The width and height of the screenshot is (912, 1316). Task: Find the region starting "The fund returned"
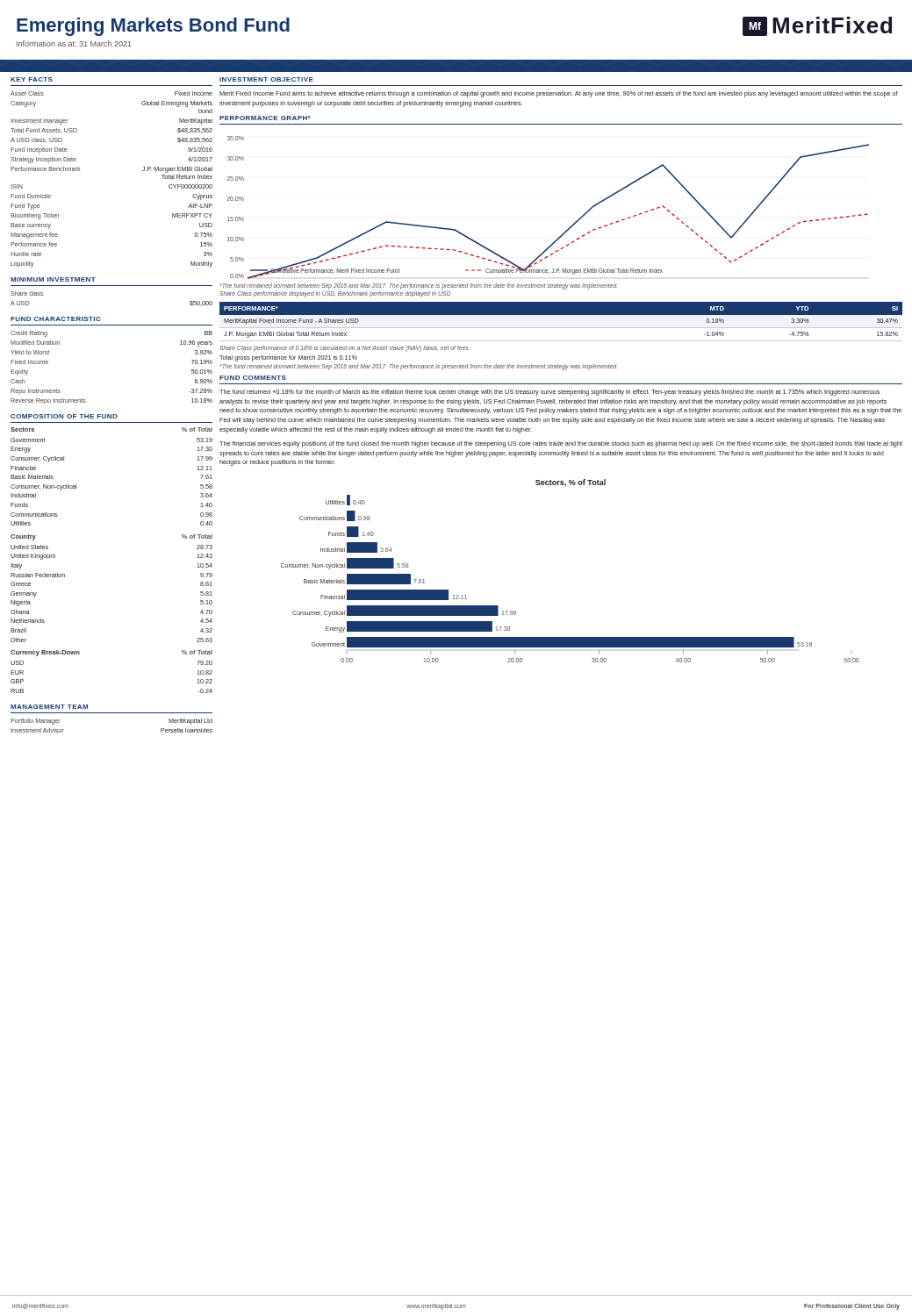point(561,411)
